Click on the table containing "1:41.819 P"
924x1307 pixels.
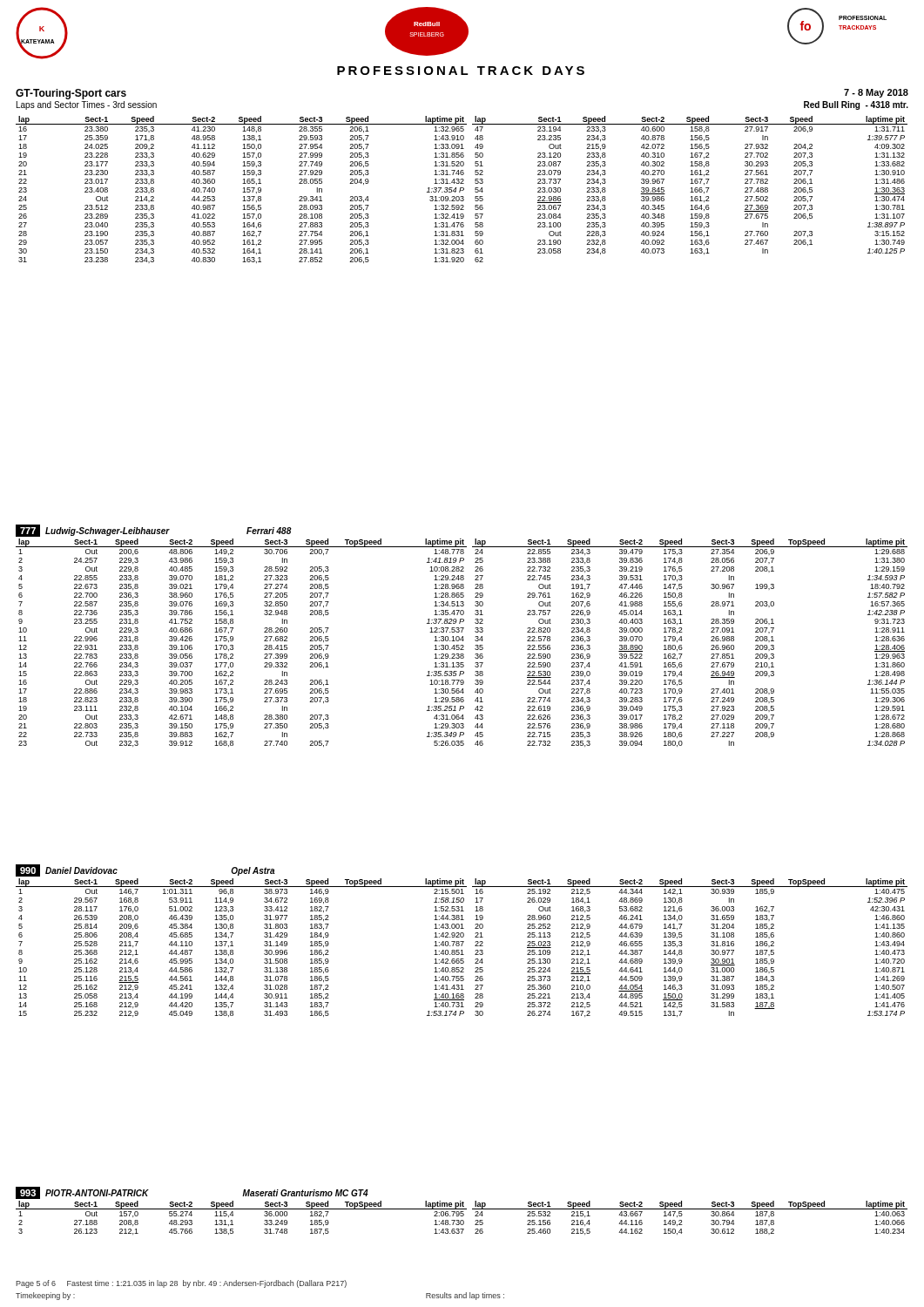241,643
